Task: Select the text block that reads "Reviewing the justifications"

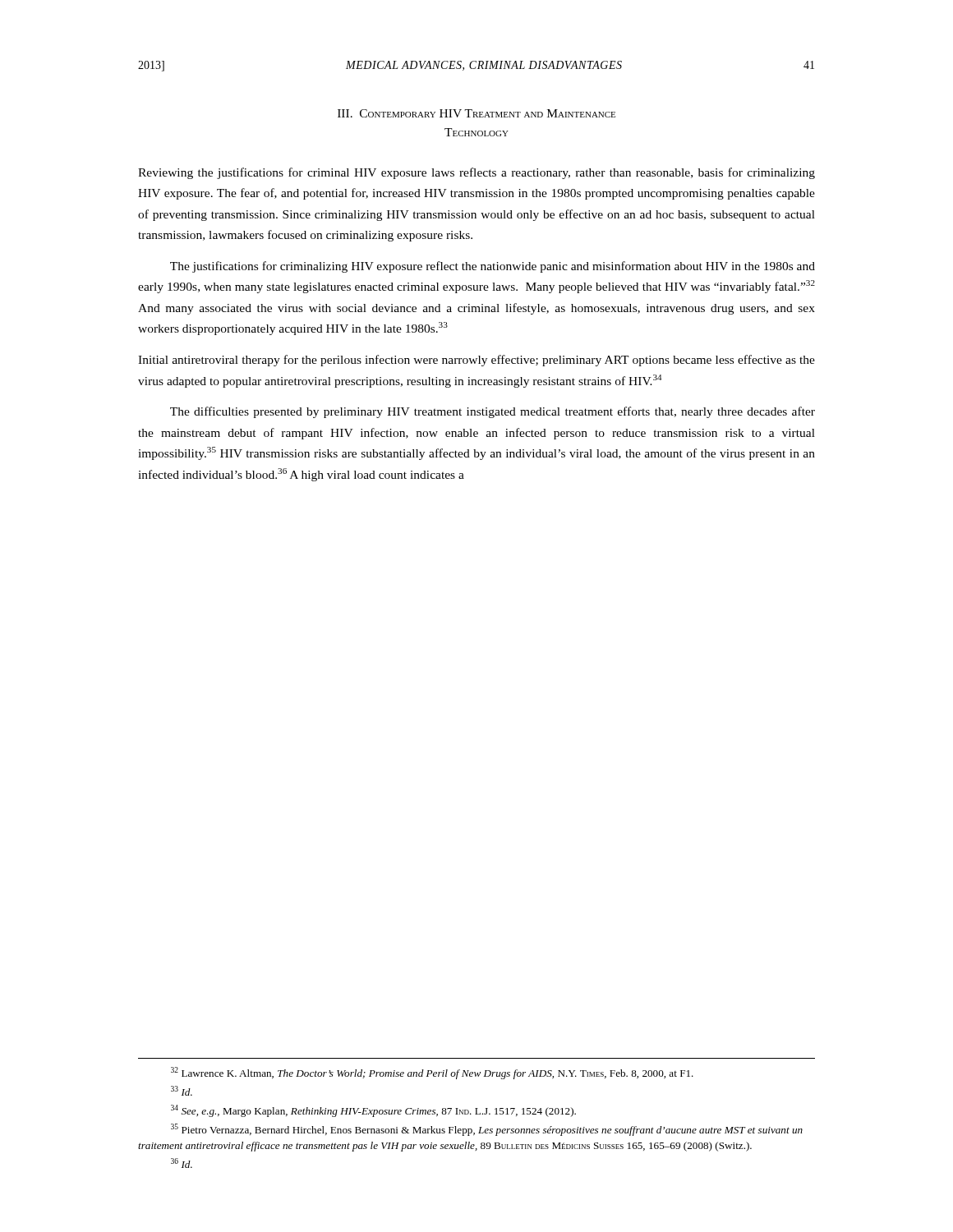Action: [x=476, y=203]
